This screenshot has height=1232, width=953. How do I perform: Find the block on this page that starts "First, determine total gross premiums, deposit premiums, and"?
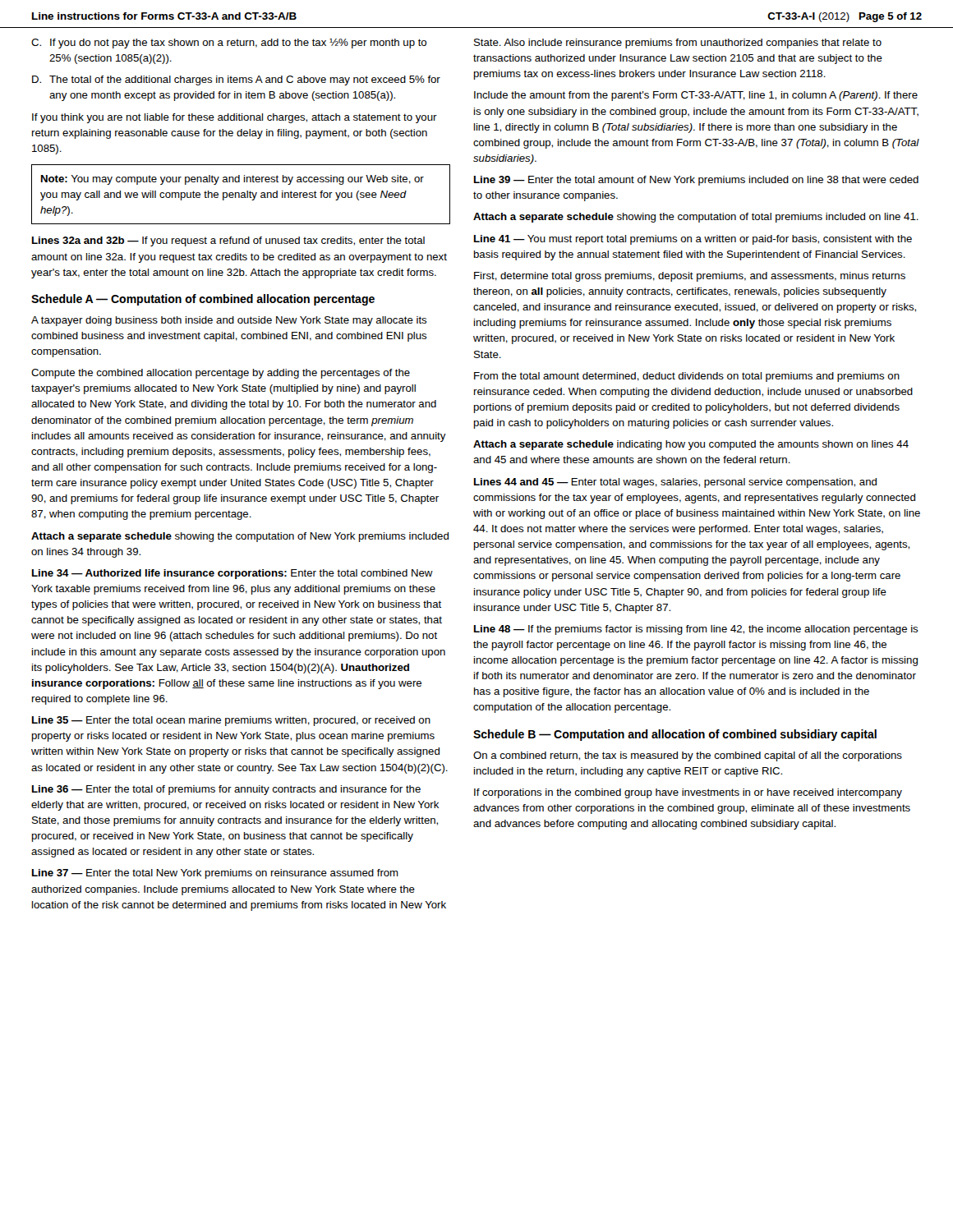(x=695, y=315)
